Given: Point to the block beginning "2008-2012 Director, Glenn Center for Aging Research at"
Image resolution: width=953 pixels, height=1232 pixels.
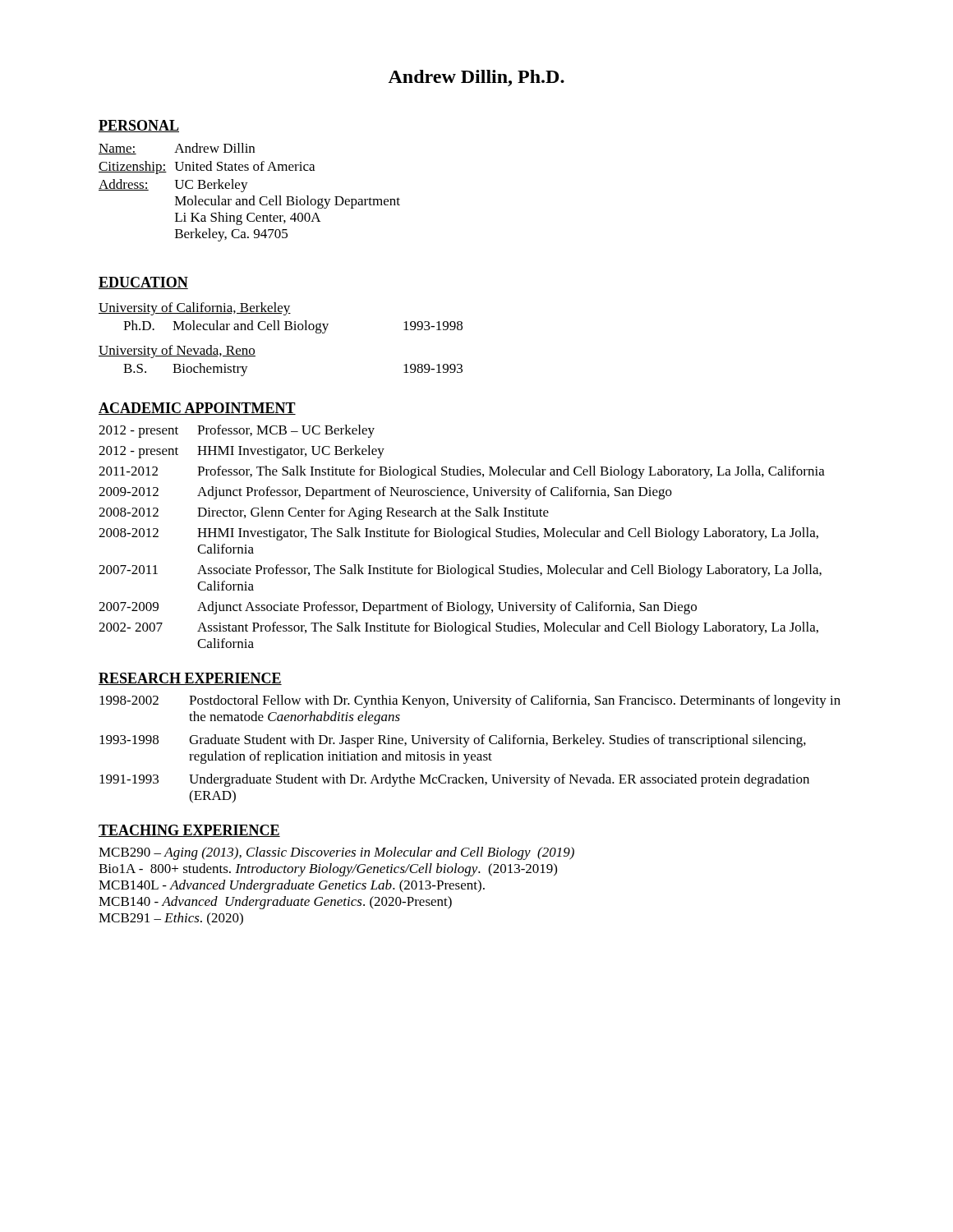Looking at the screenshot, I should pyautogui.click(x=476, y=513).
